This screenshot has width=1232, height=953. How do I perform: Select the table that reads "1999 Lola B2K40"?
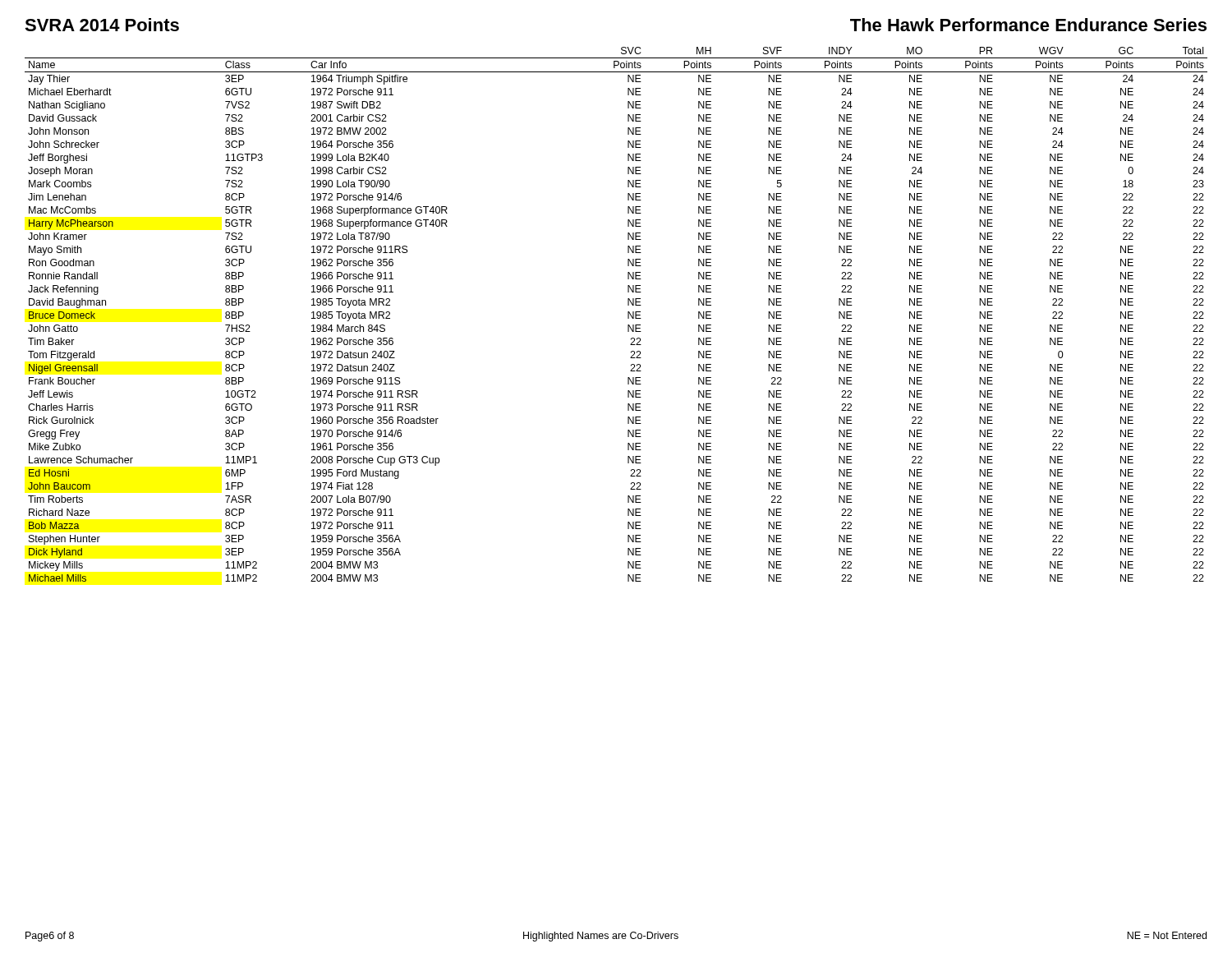point(616,315)
